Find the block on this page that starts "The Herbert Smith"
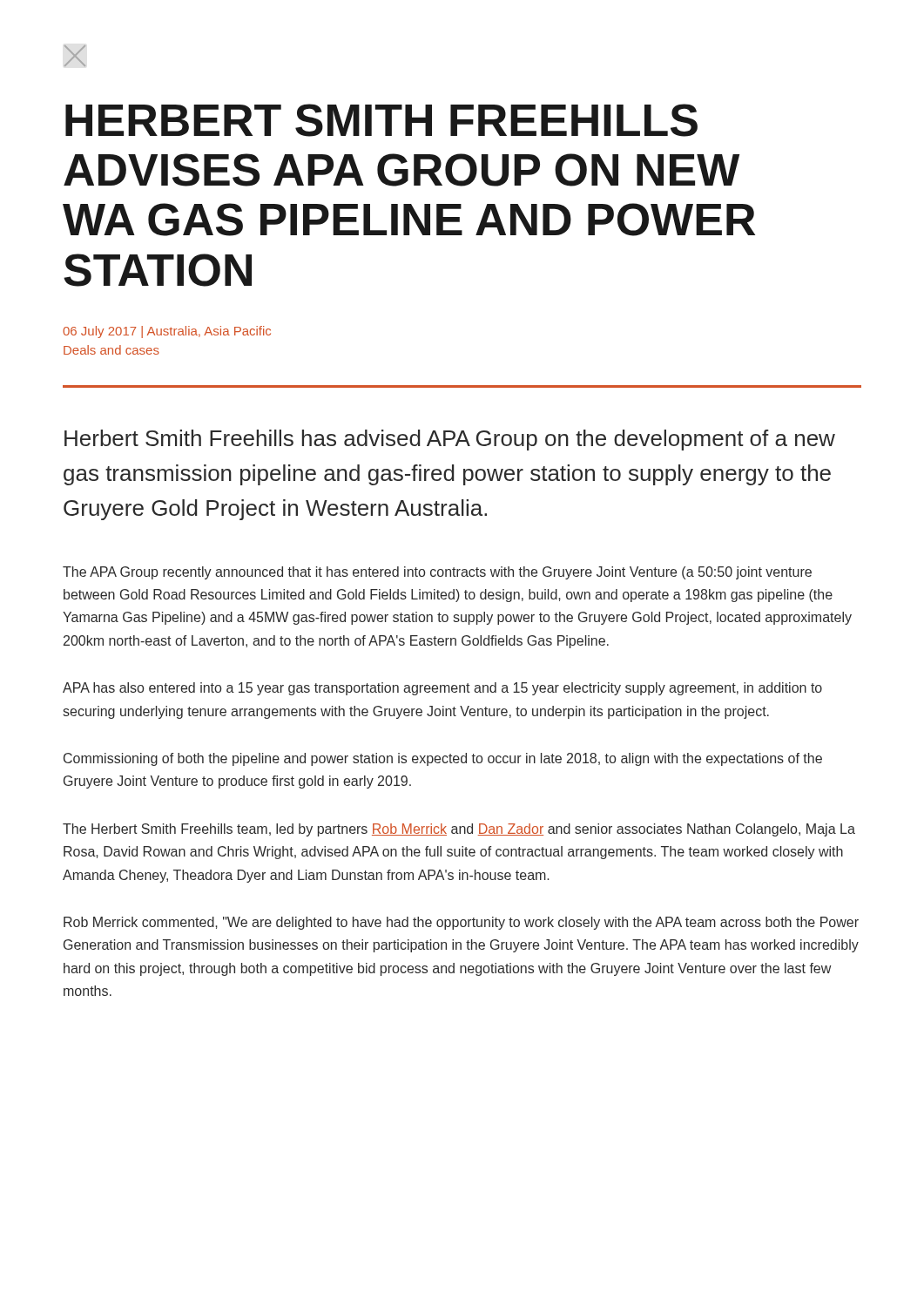924x1307 pixels. (459, 852)
